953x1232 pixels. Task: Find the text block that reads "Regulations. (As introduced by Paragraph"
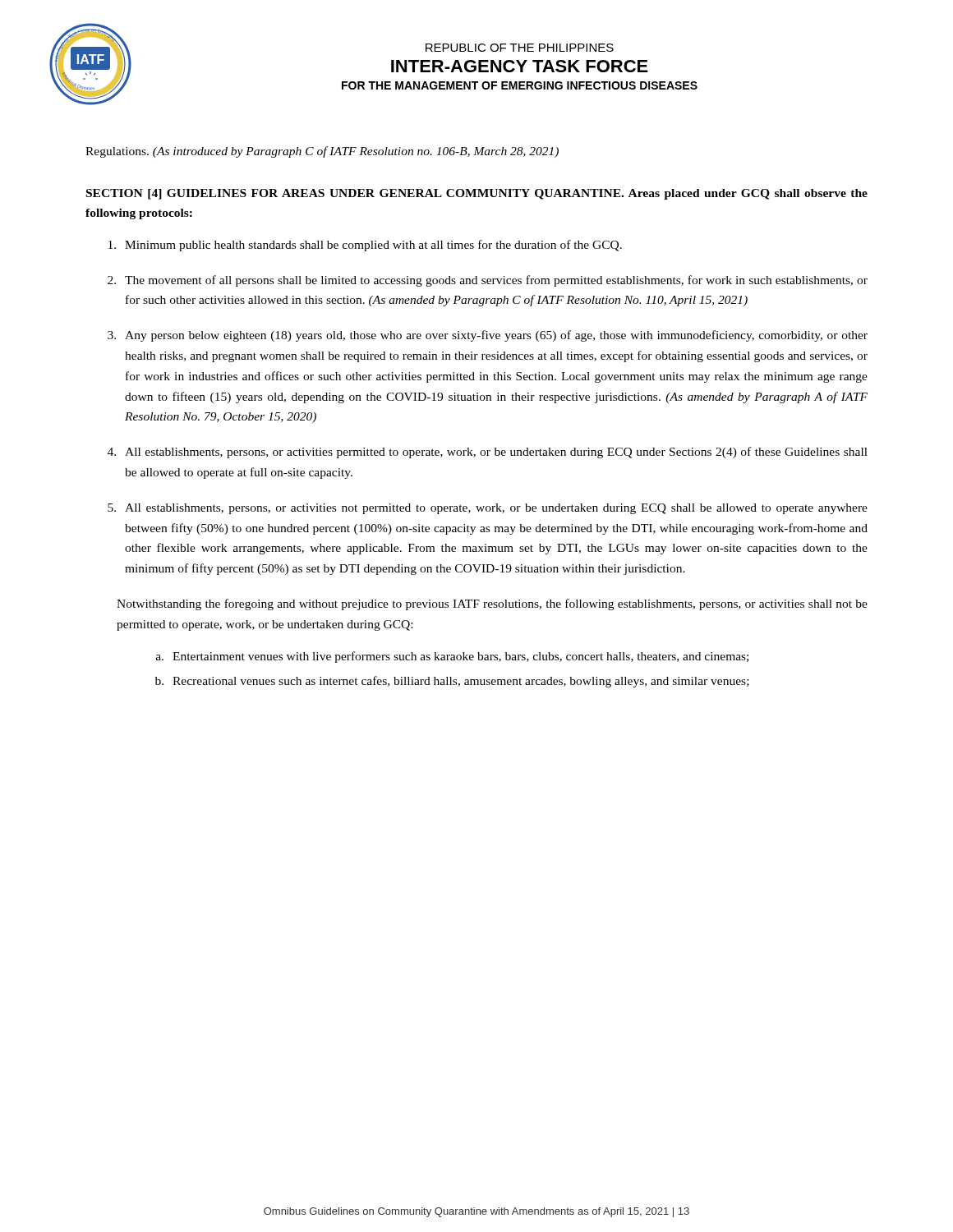tap(322, 151)
